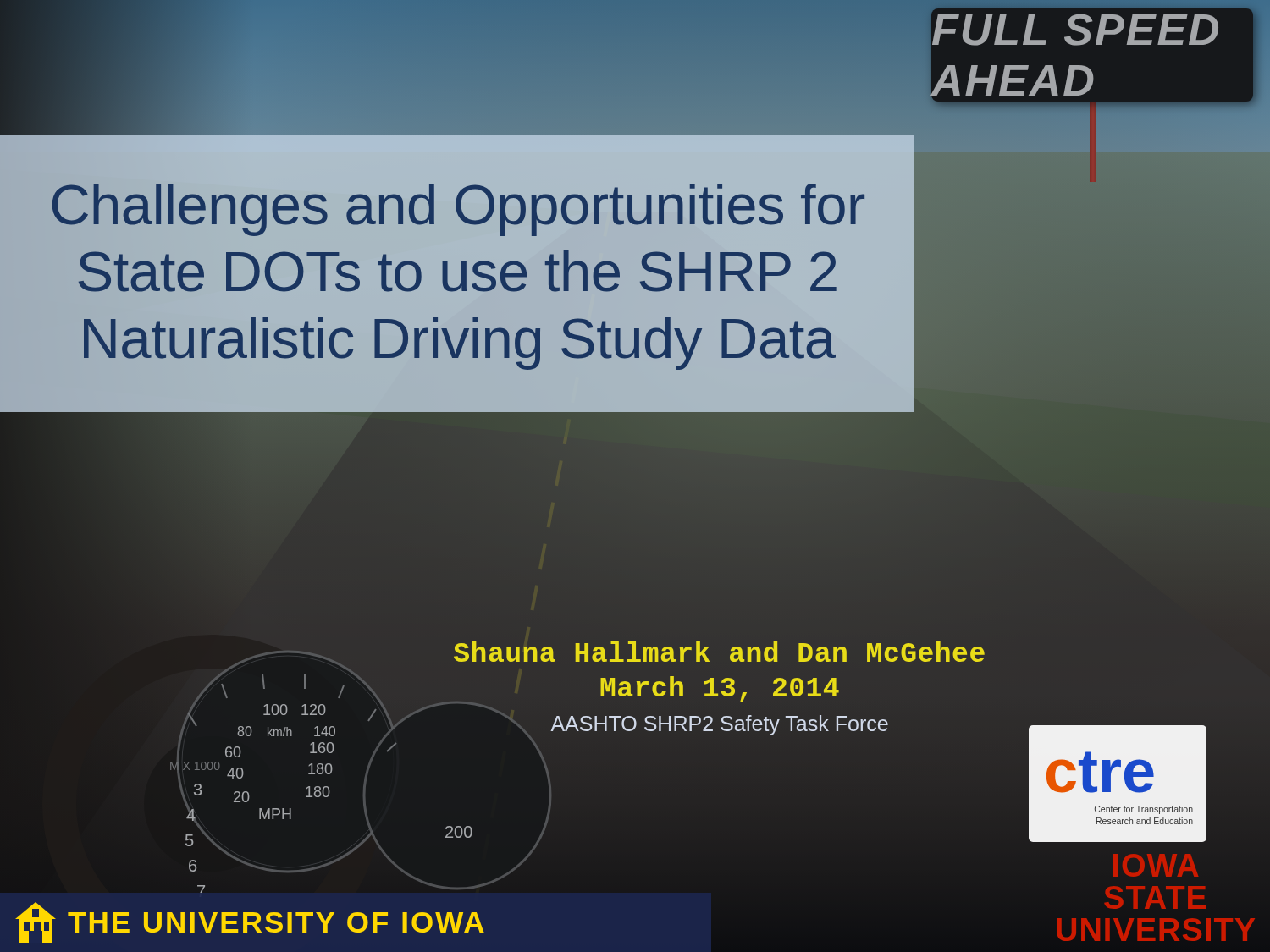Click on the photo
Viewport: 1270px width, 952px height.
pyautogui.click(x=635, y=476)
